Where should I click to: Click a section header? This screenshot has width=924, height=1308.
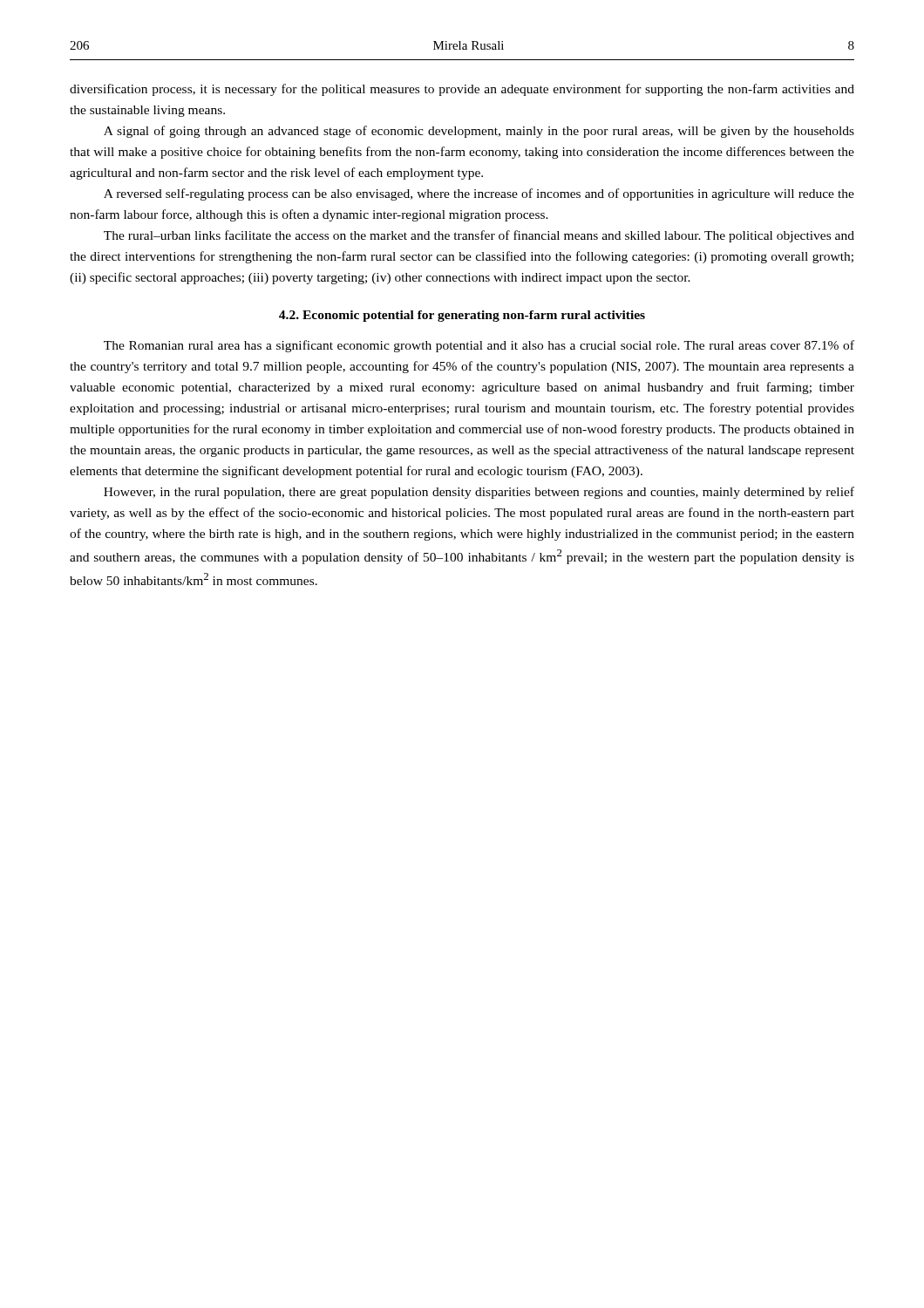click(x=462, y=315)
